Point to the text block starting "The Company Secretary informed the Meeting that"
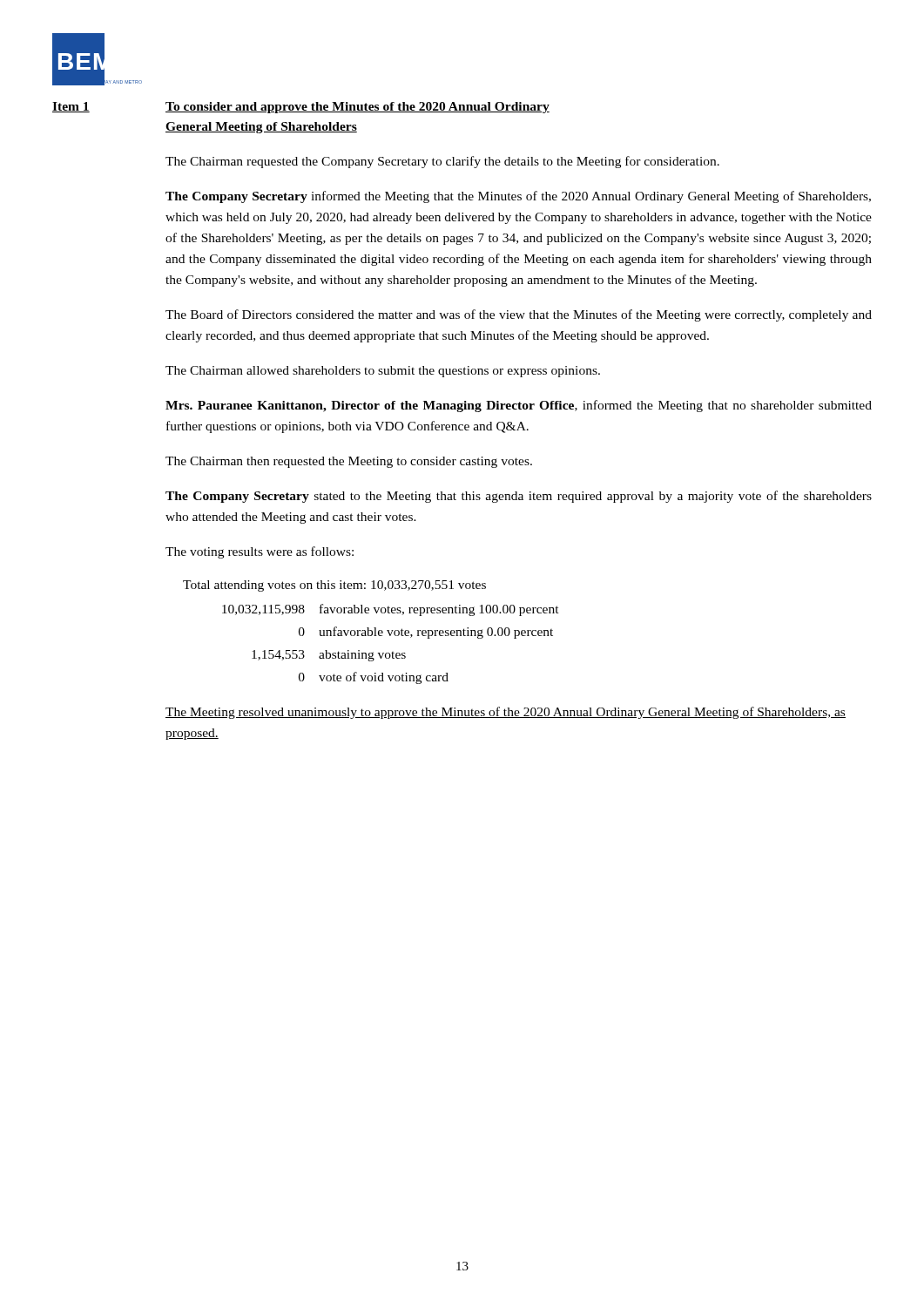This screenshot has height=1307, width=924. pyautogui.click(x=519, y=237)
